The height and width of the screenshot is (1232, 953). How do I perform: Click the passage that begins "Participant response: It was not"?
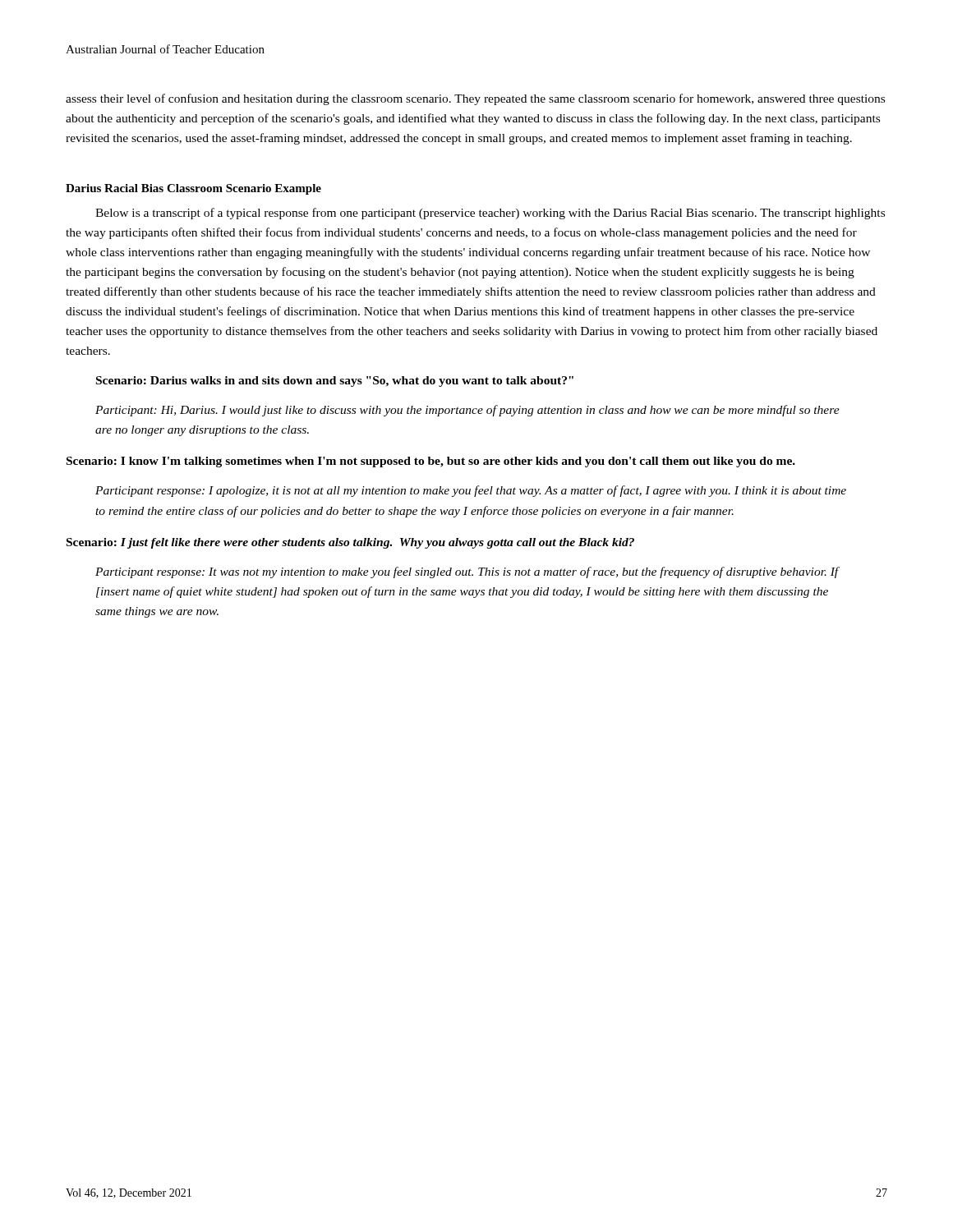pos(467,591)
